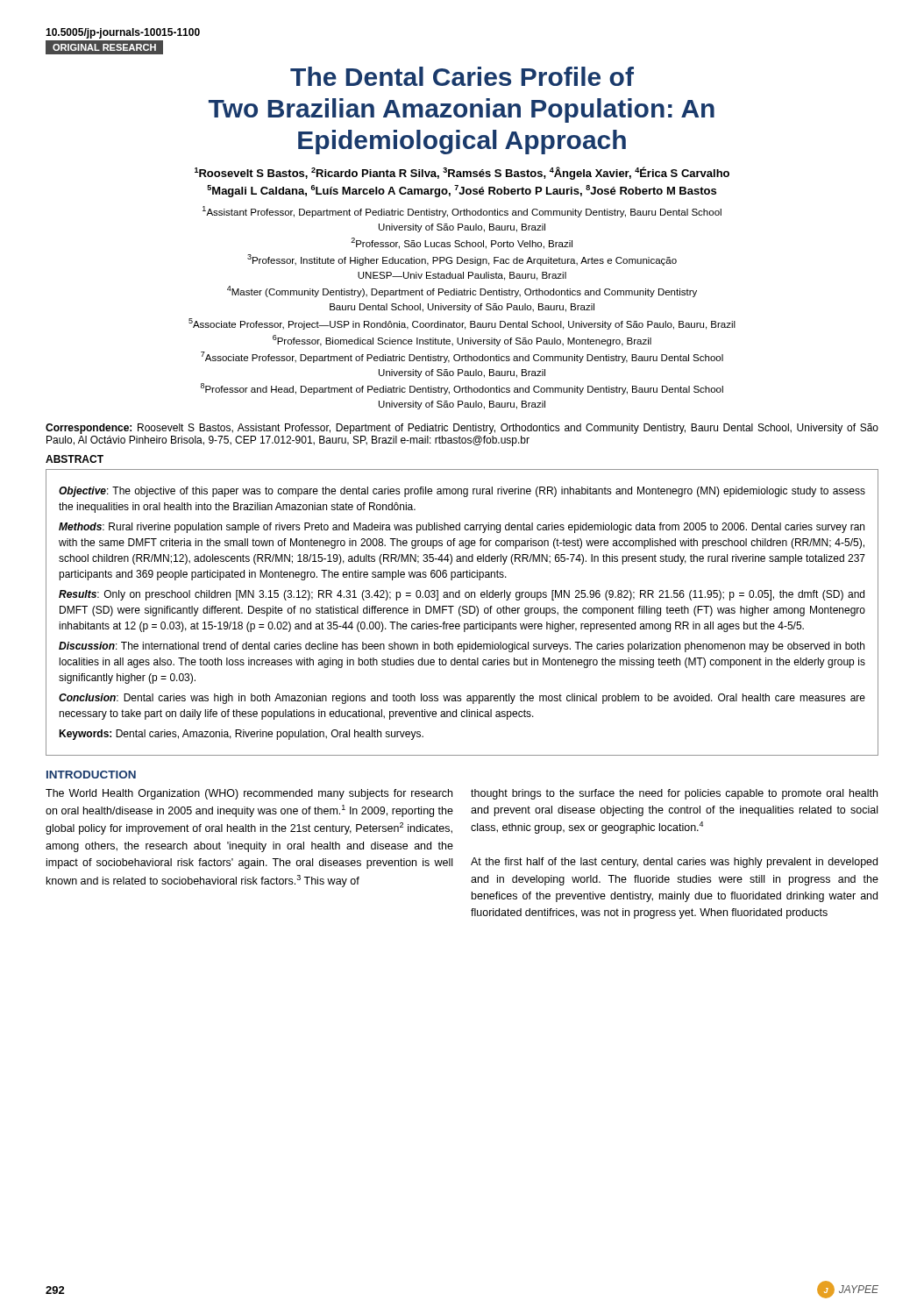This screenshot has height=1315, width=924.
Task: Point to the block beginning "The World Health Organization"
Action: tap(249, 837)
